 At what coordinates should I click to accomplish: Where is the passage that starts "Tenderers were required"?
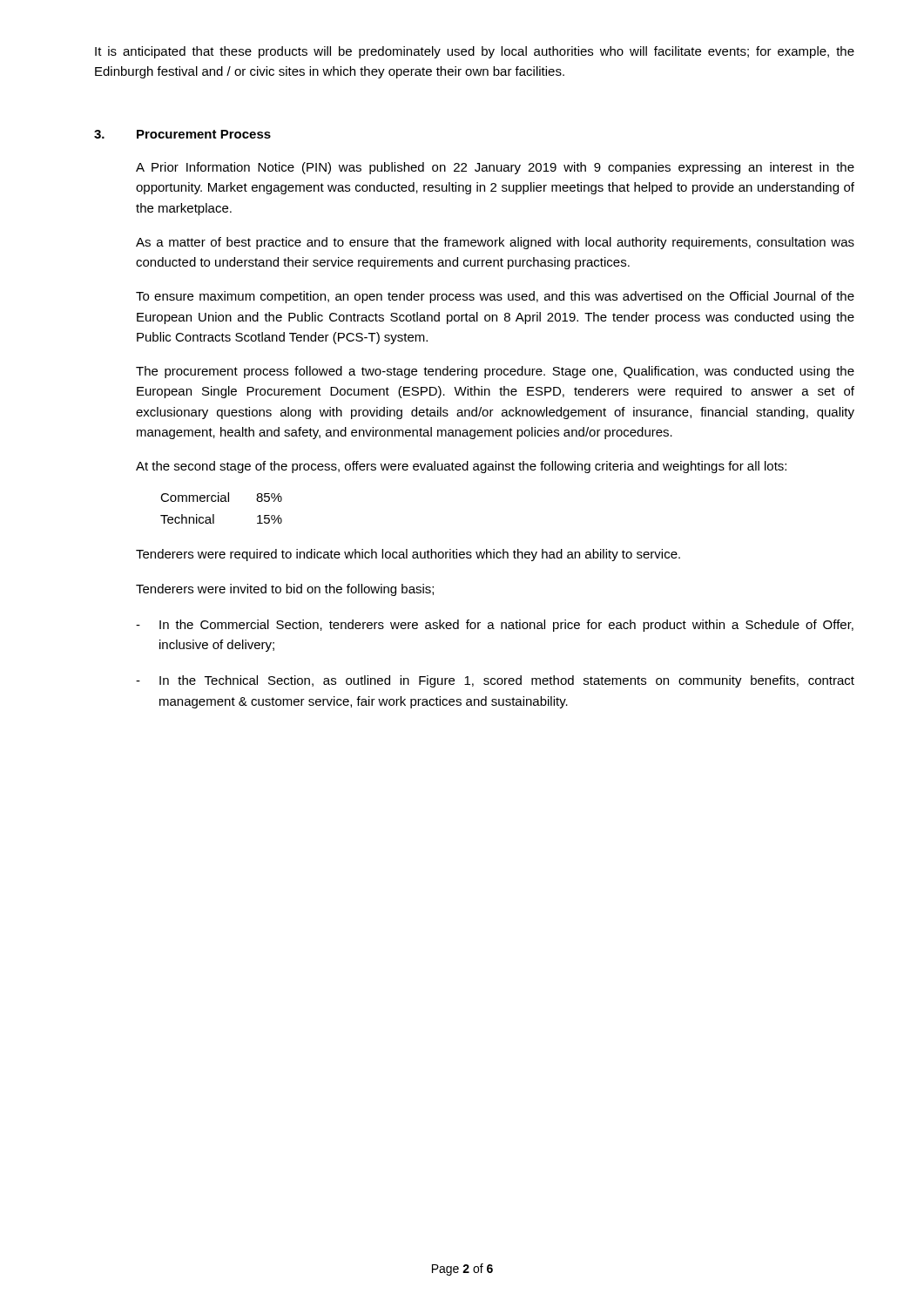[409, 554]
